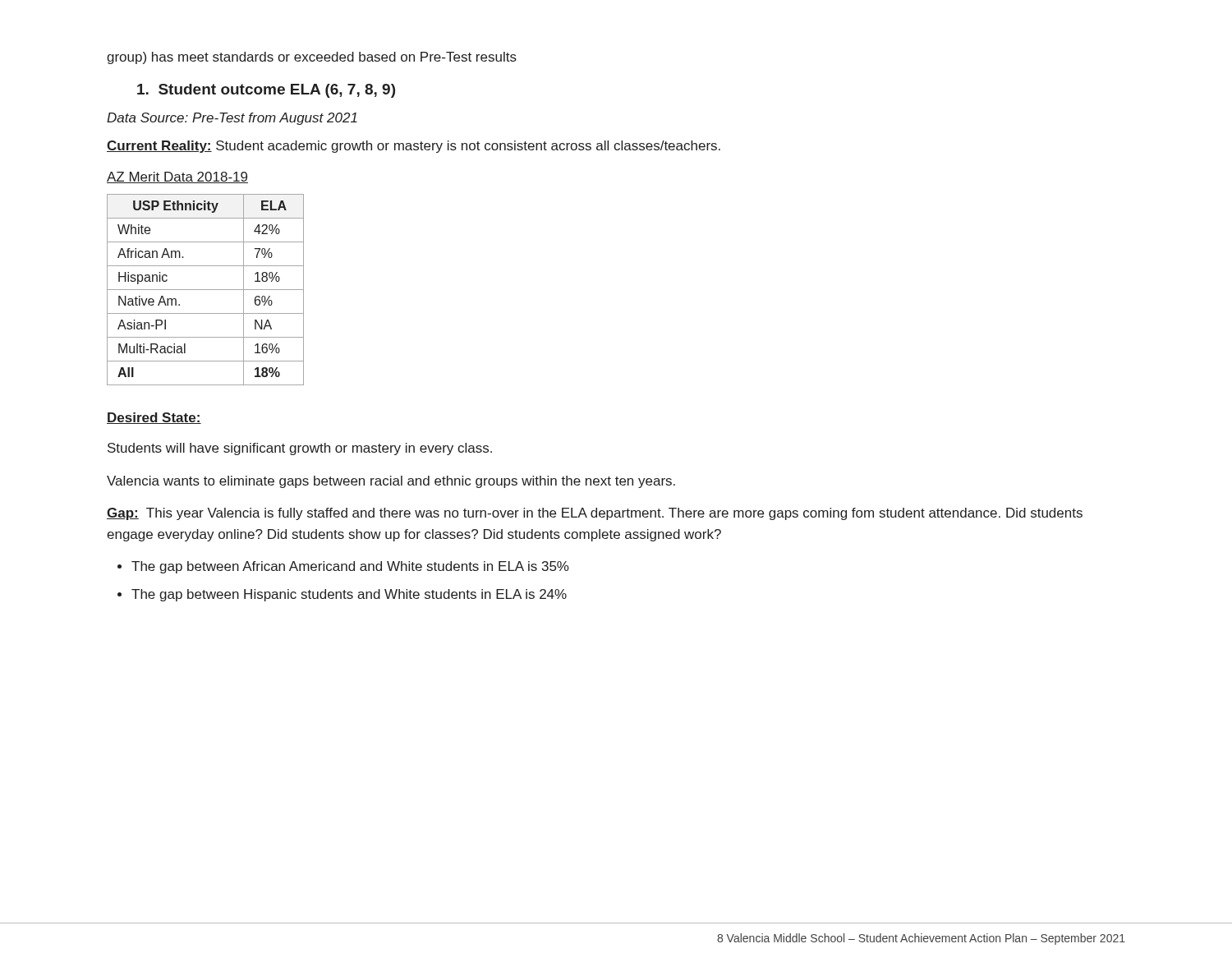Find the text block starting "Desired State:"
This screenshot has width=1232, height=953.
[154, 418]
